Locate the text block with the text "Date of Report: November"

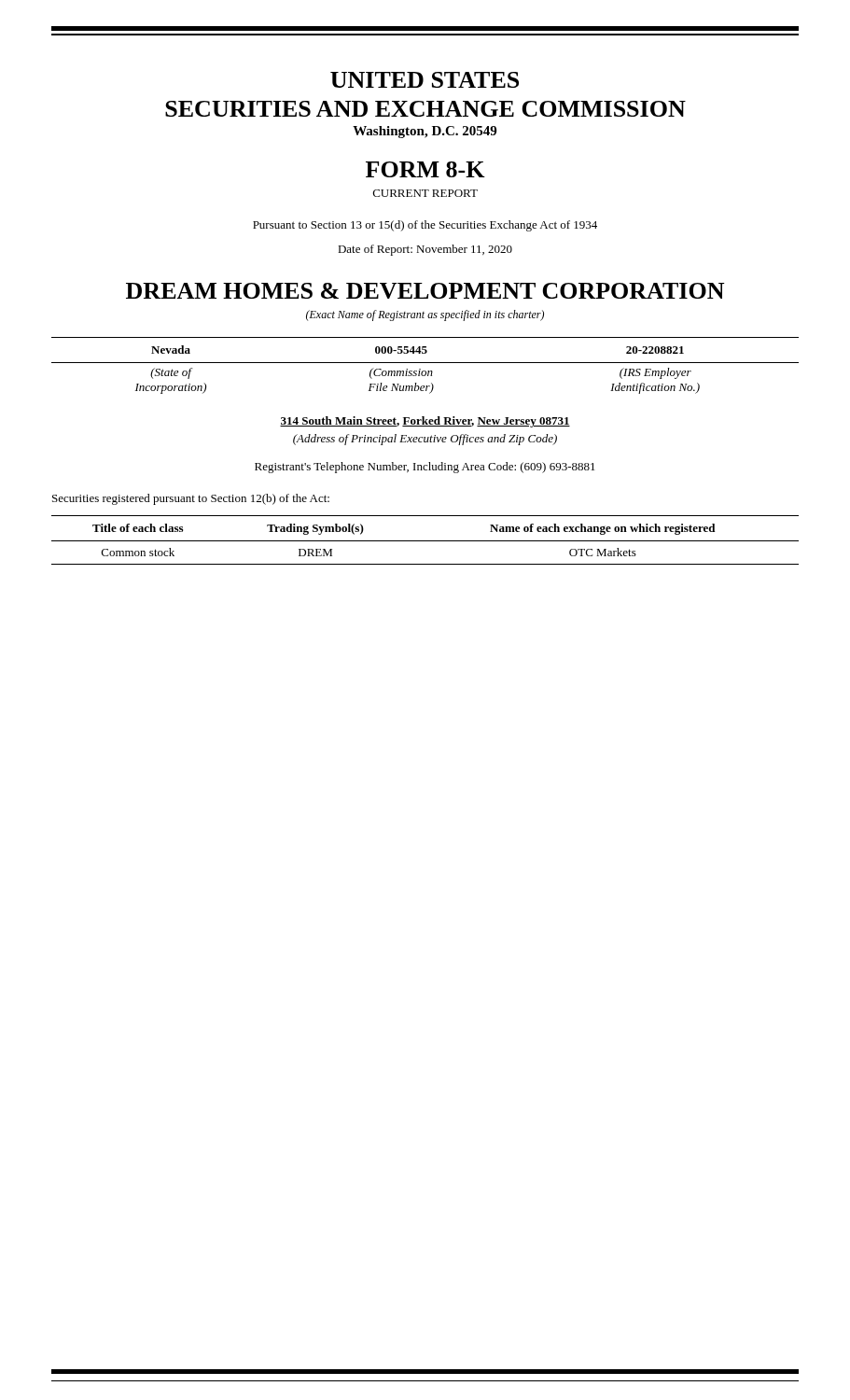(x=425, y=249)
